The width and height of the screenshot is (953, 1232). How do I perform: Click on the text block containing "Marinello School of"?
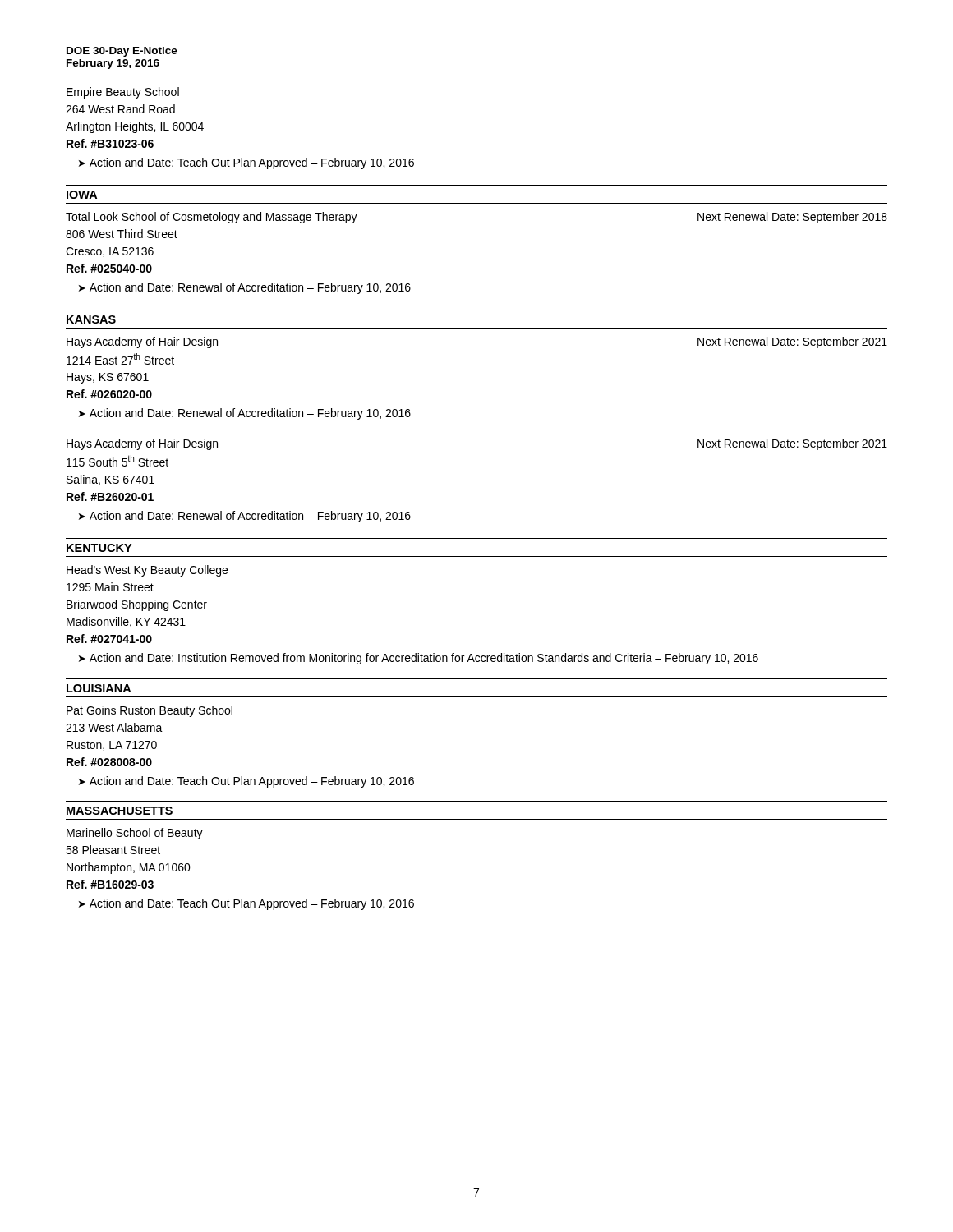click(x=135, y=834)
